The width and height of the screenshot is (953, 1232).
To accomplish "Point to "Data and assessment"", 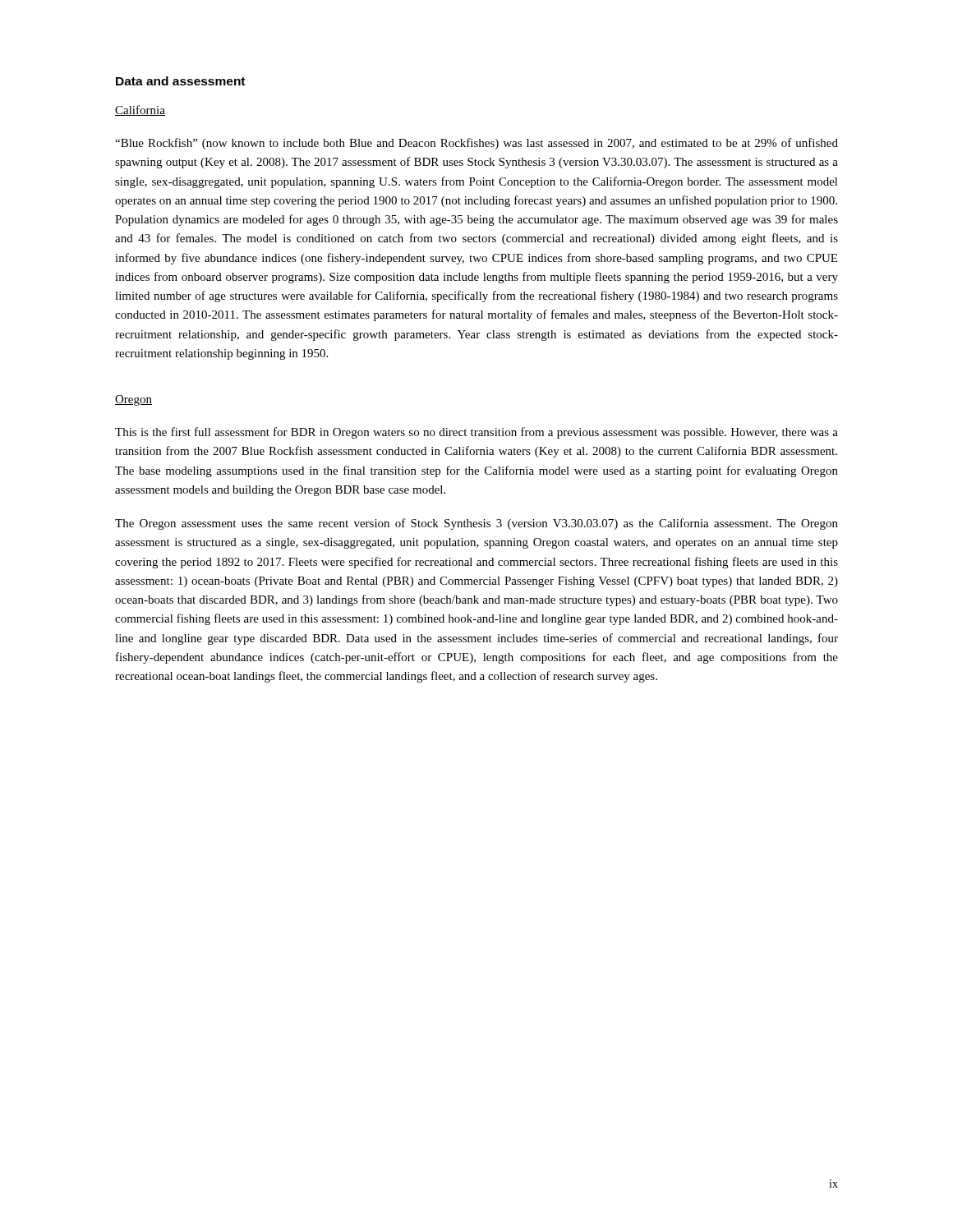I will pyautogui.click(x=180, y=81).
